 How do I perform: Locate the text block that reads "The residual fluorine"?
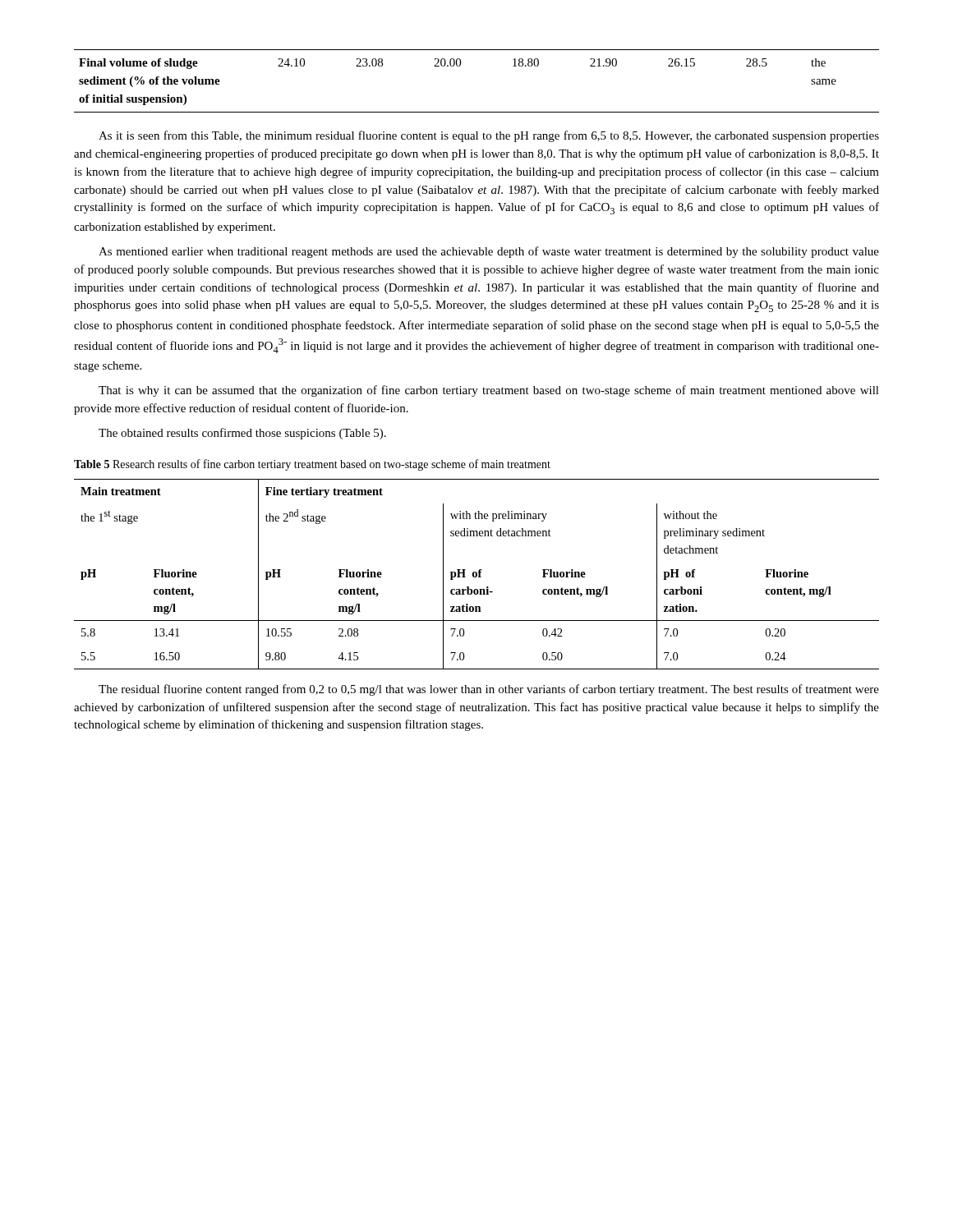tap(476, 707)
